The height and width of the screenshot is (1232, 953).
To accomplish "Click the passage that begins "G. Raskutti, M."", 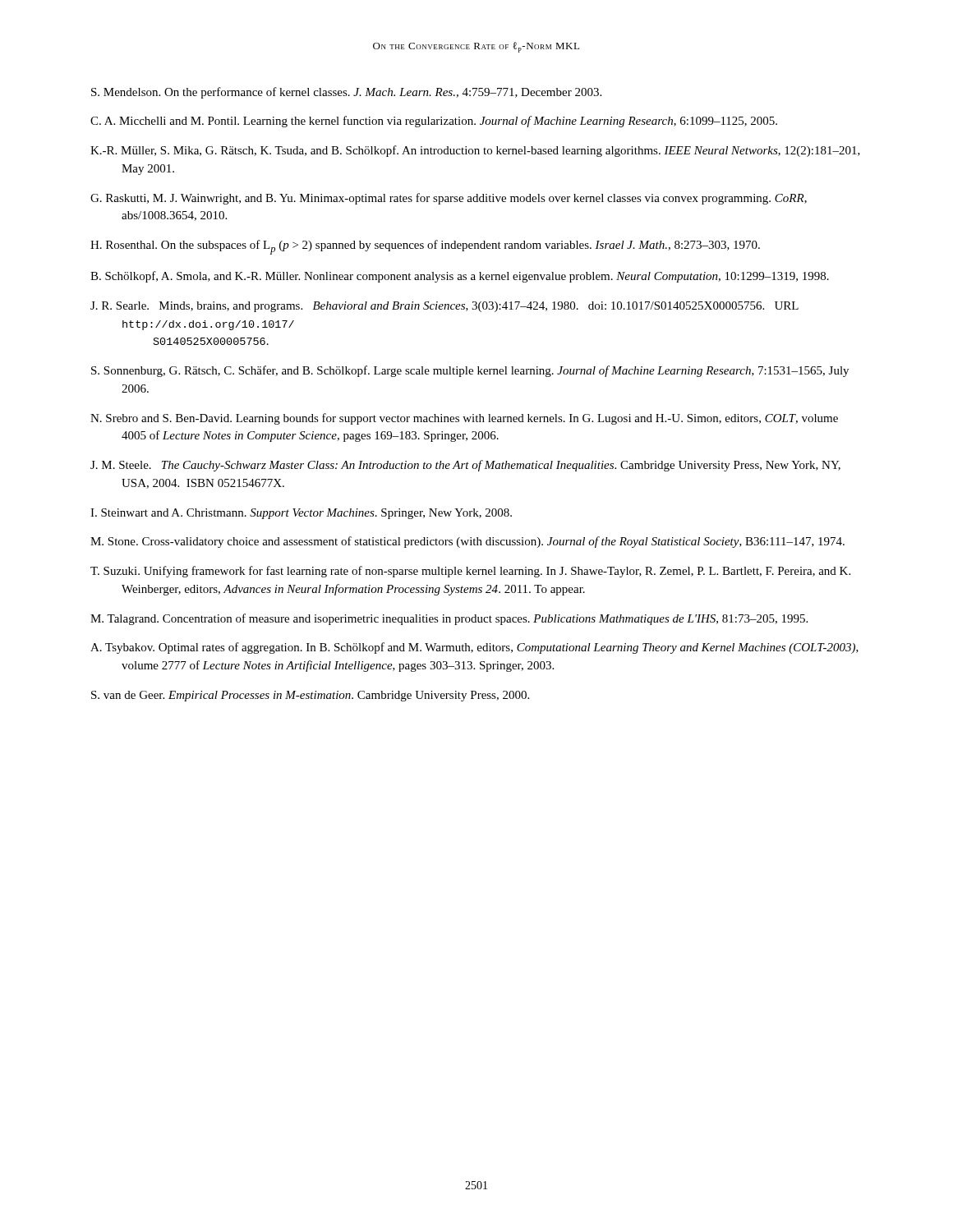I will [x=449, y=207].
